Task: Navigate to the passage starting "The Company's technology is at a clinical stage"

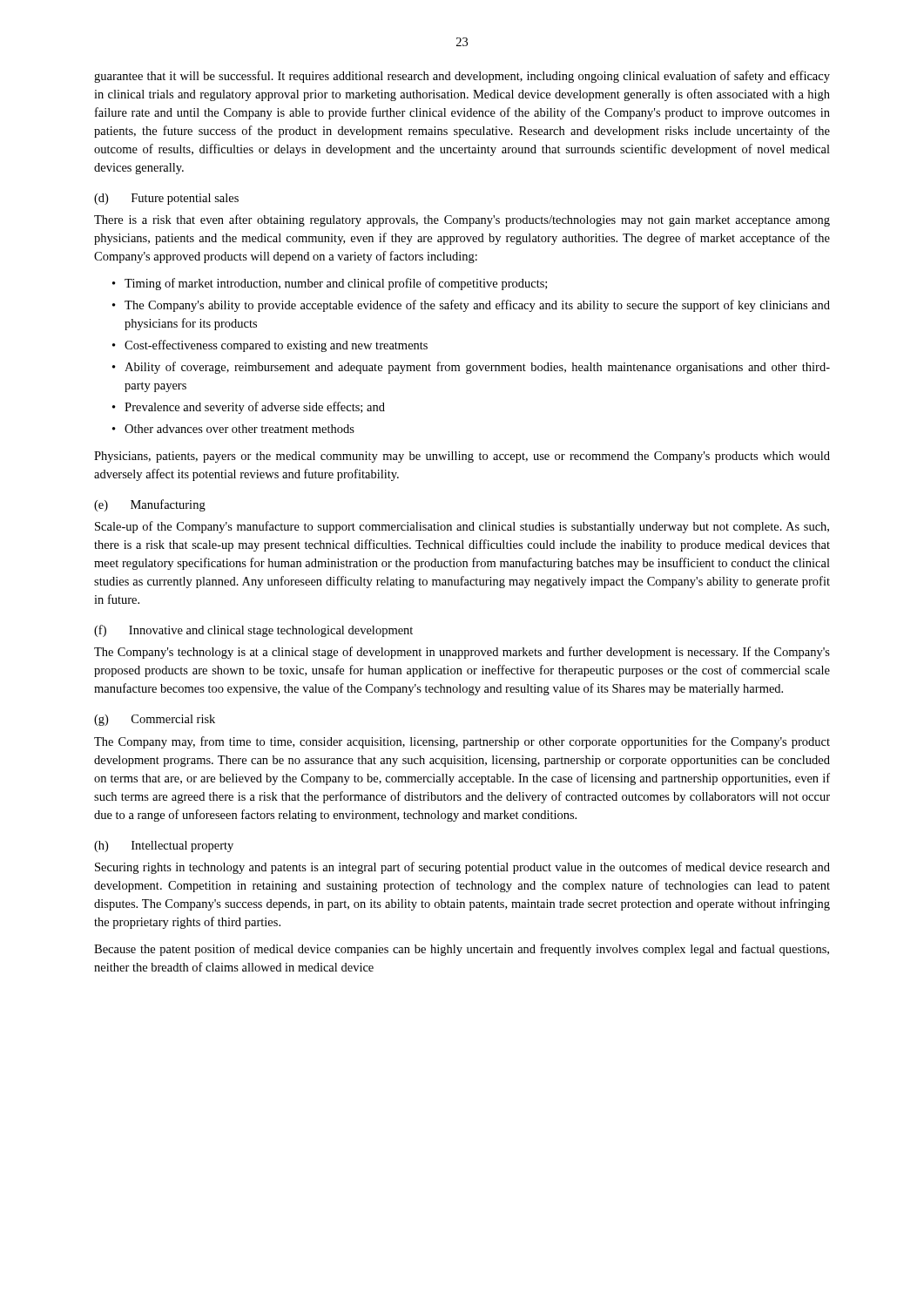Action: click(462, 671)
